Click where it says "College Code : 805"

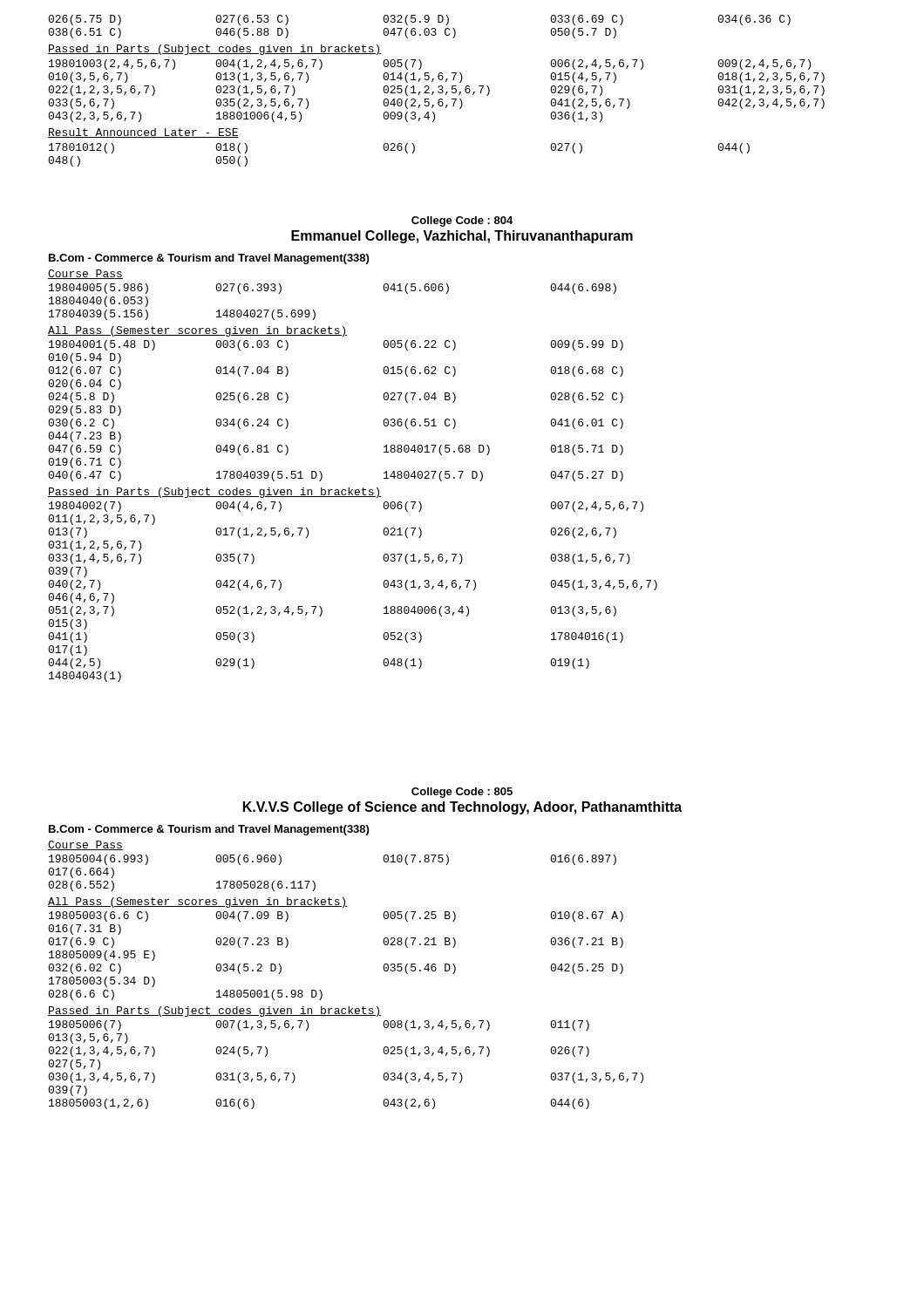pos(462,791)
